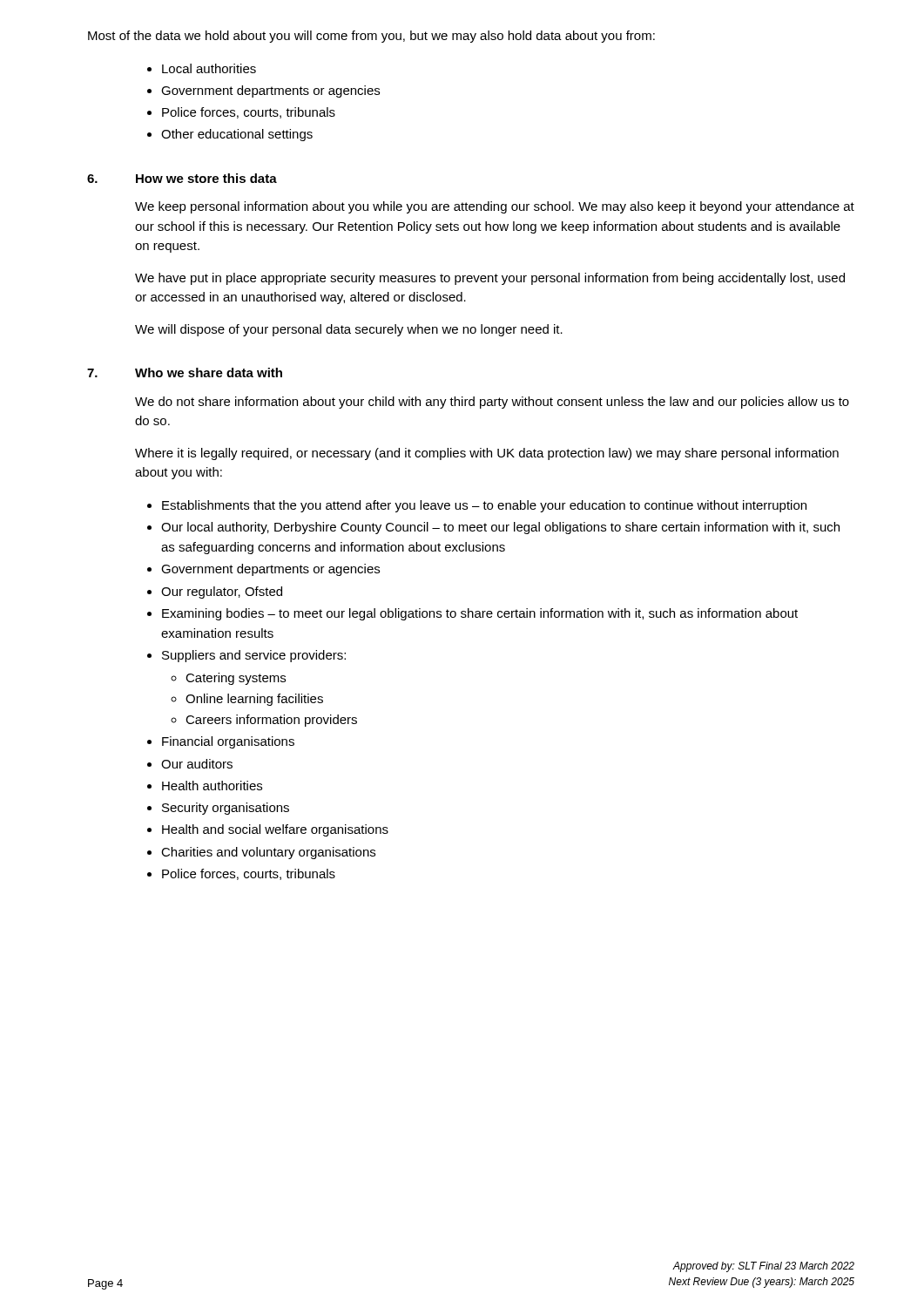Screen dimensions: 1307x924
Task: Find the text block that reads "Where it is legally required, or necessary"
Action: coord(487,462)
